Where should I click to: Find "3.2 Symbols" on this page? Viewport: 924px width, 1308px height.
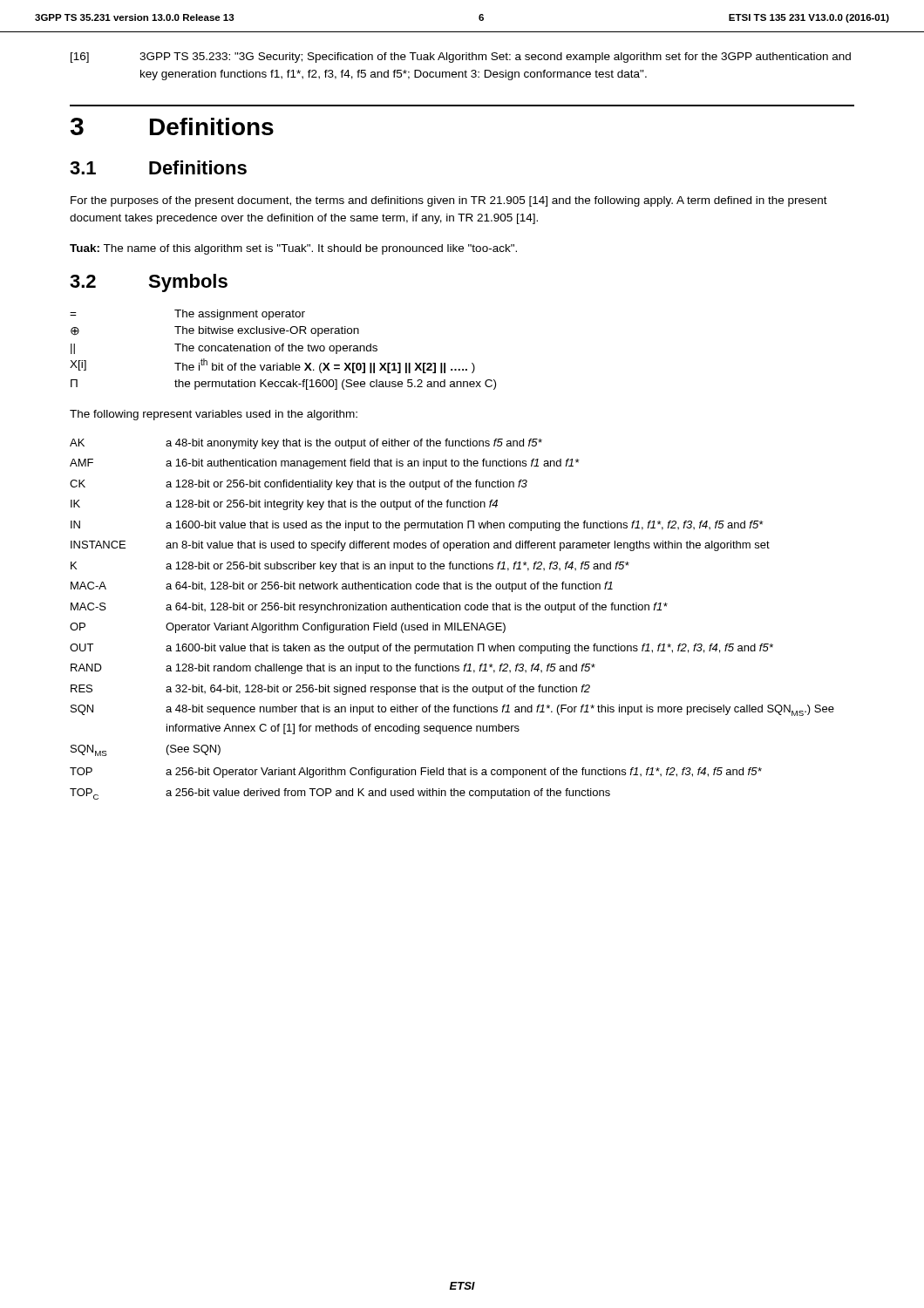(x=149, y=282)
